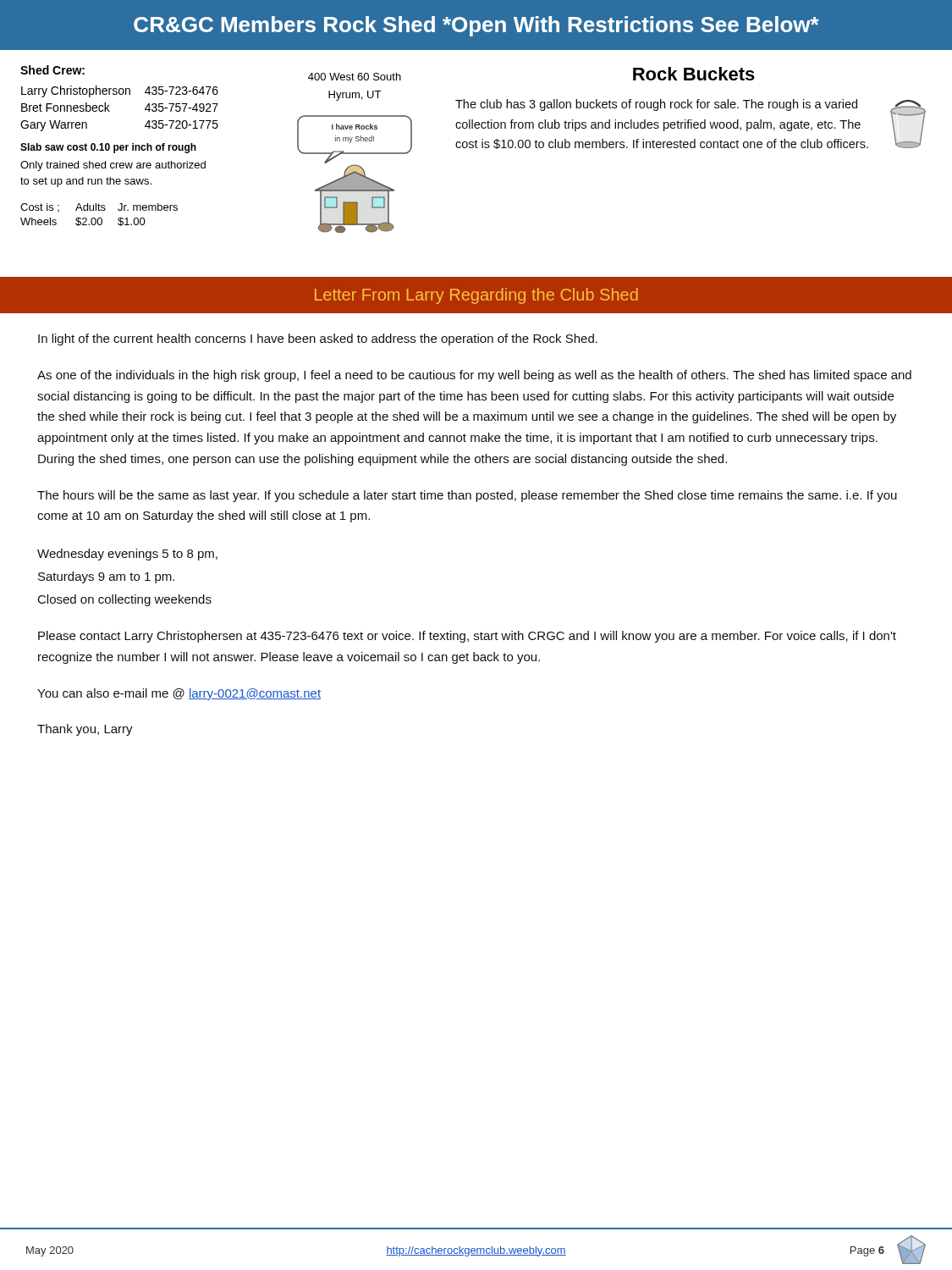Find the text block that reads "Only trained shed"
952x1270 pixels.
click(x=113, y=173)
